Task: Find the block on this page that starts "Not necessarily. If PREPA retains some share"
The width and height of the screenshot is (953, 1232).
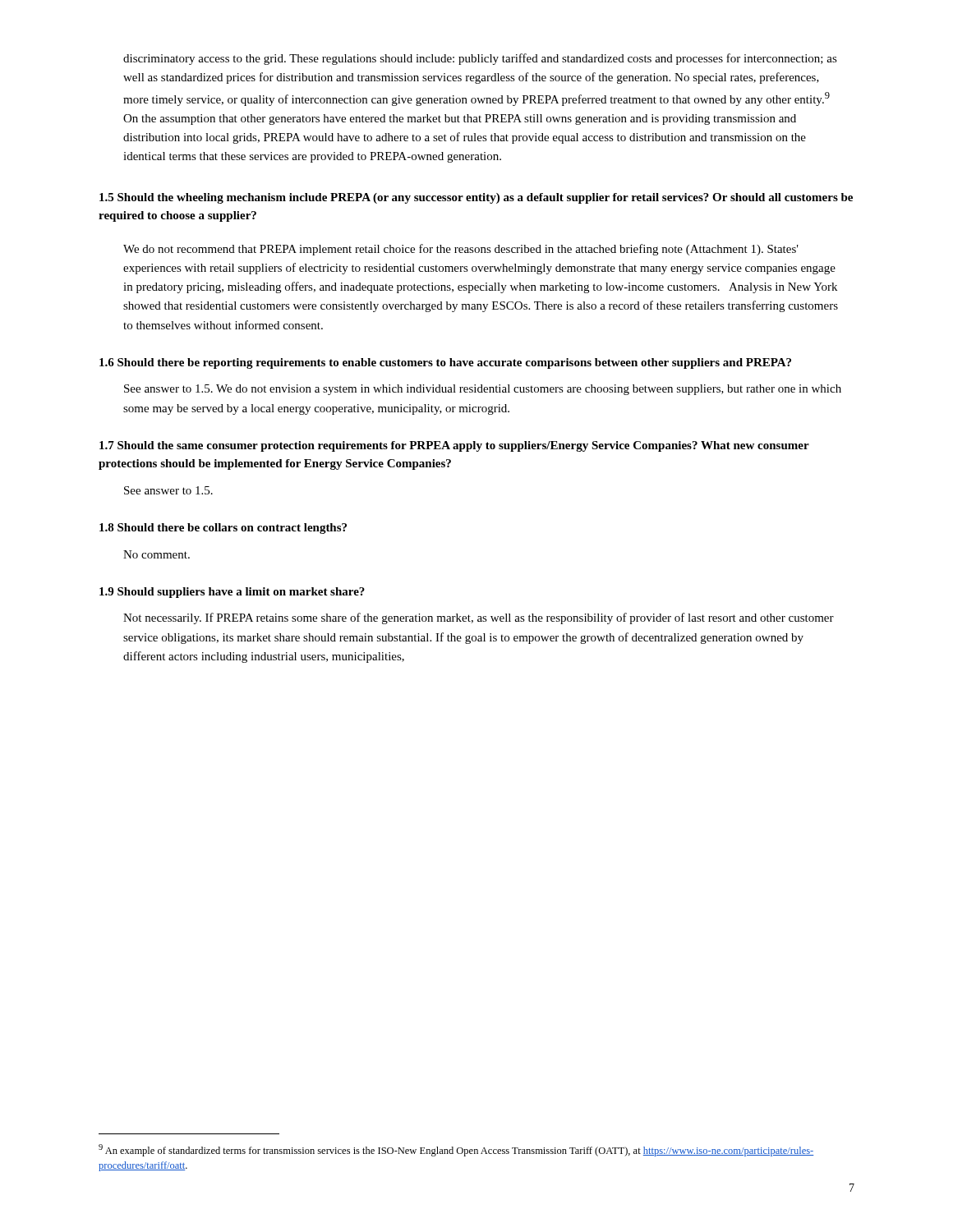Action: click(478, 637)
